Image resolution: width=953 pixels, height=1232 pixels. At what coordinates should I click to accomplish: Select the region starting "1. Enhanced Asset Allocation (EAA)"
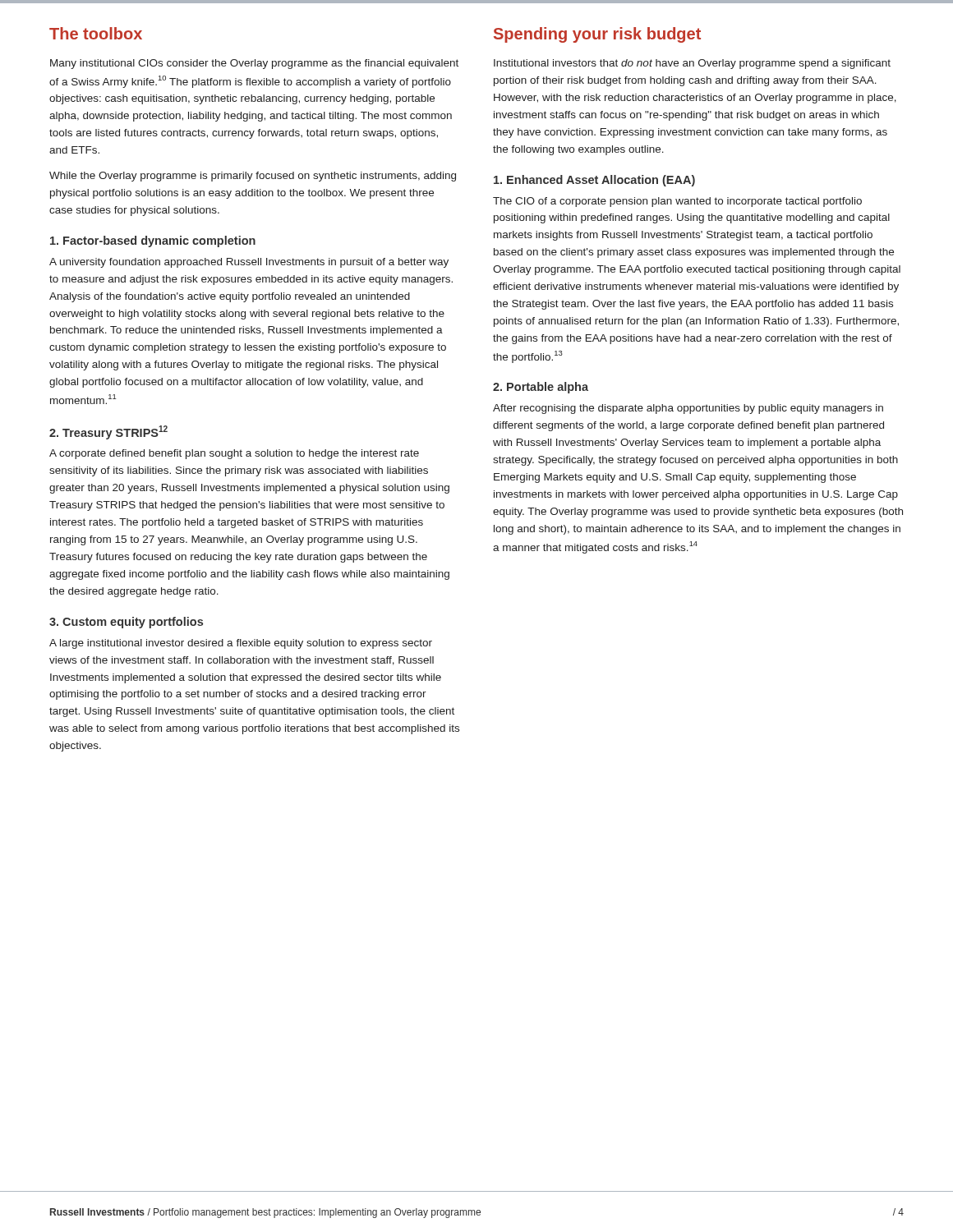click(x=698, y=180)
